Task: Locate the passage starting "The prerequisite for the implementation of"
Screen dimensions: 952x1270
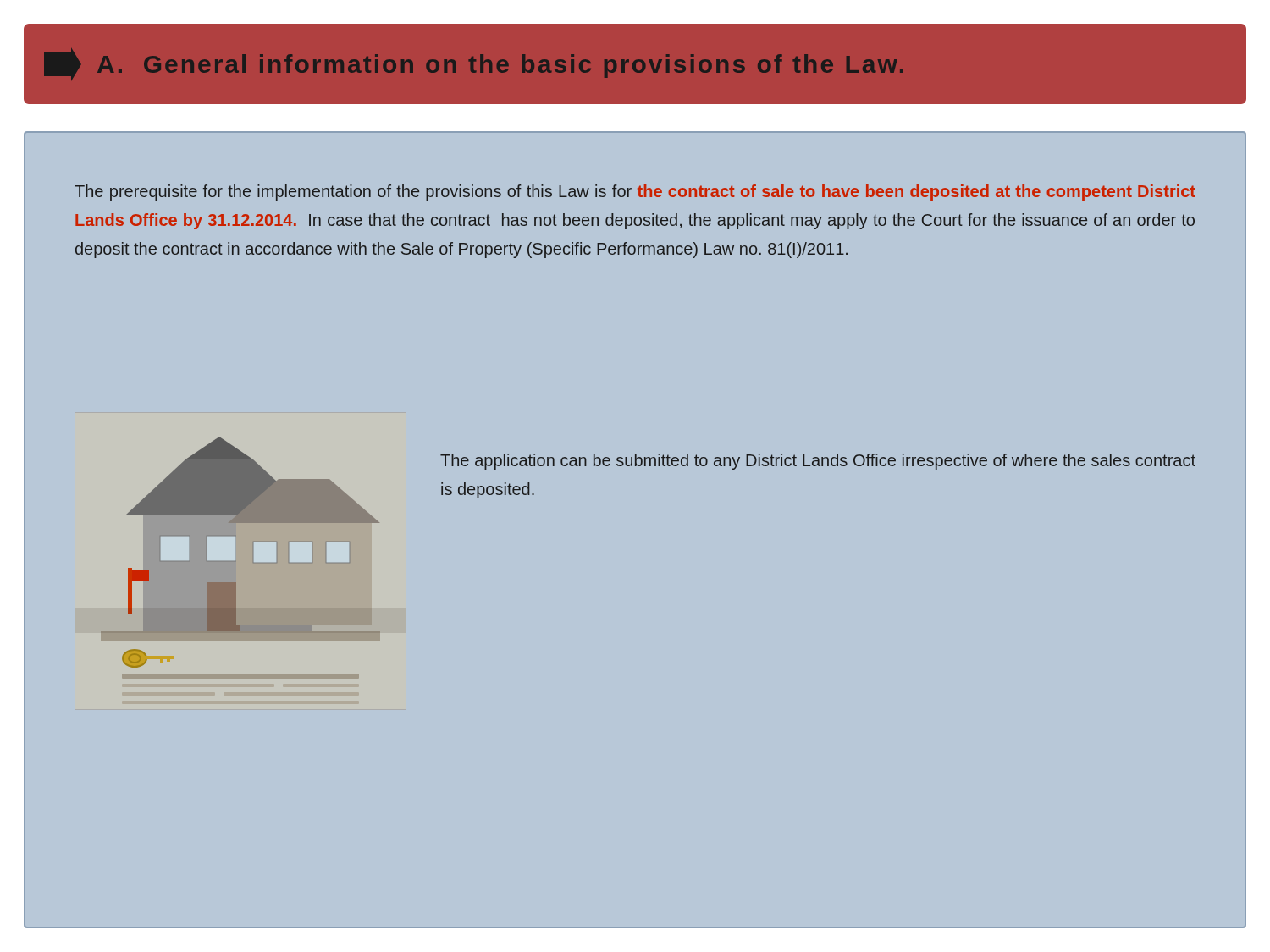Action: [635, 220]
